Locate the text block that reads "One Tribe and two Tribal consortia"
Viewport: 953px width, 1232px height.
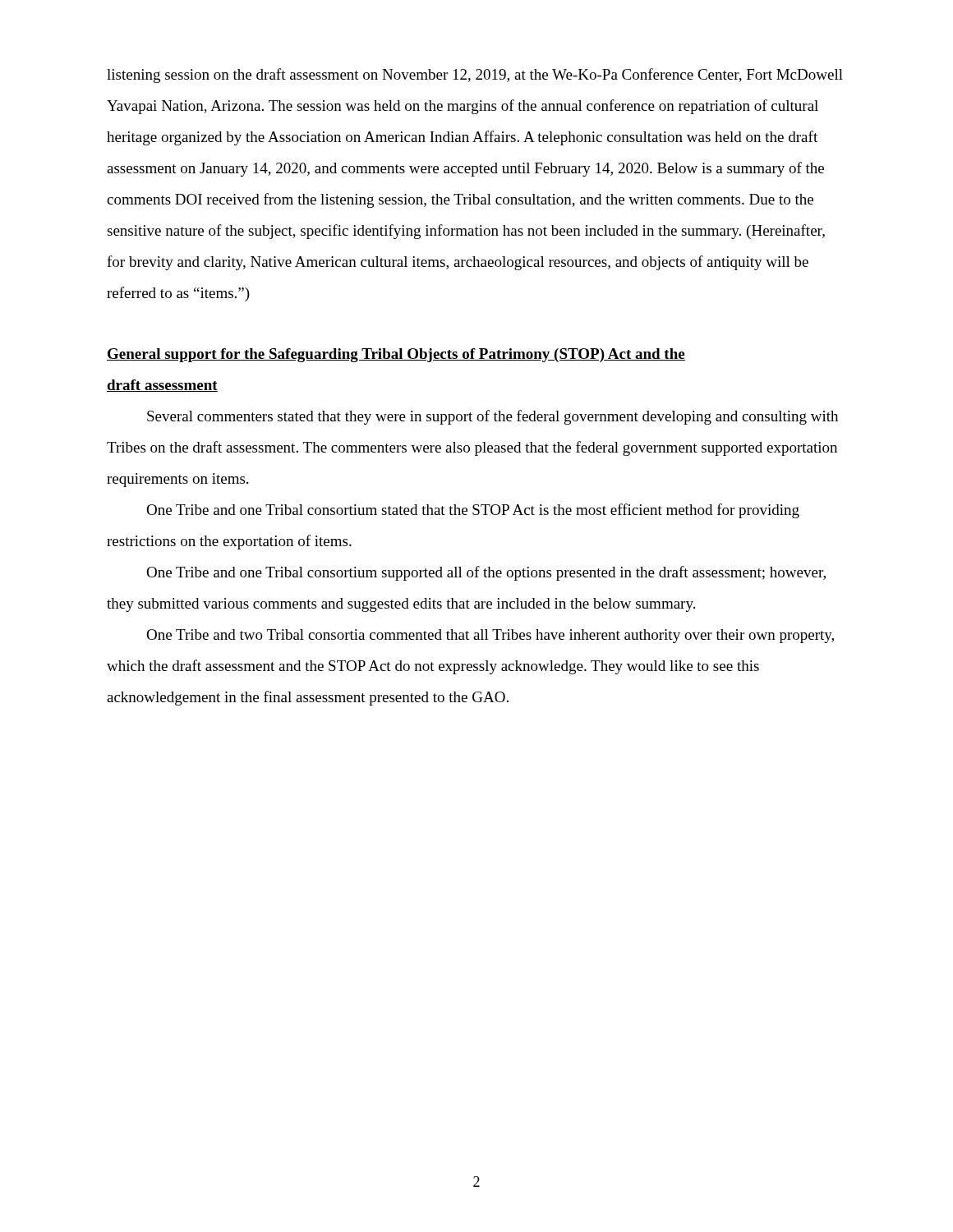pos(471,666)
